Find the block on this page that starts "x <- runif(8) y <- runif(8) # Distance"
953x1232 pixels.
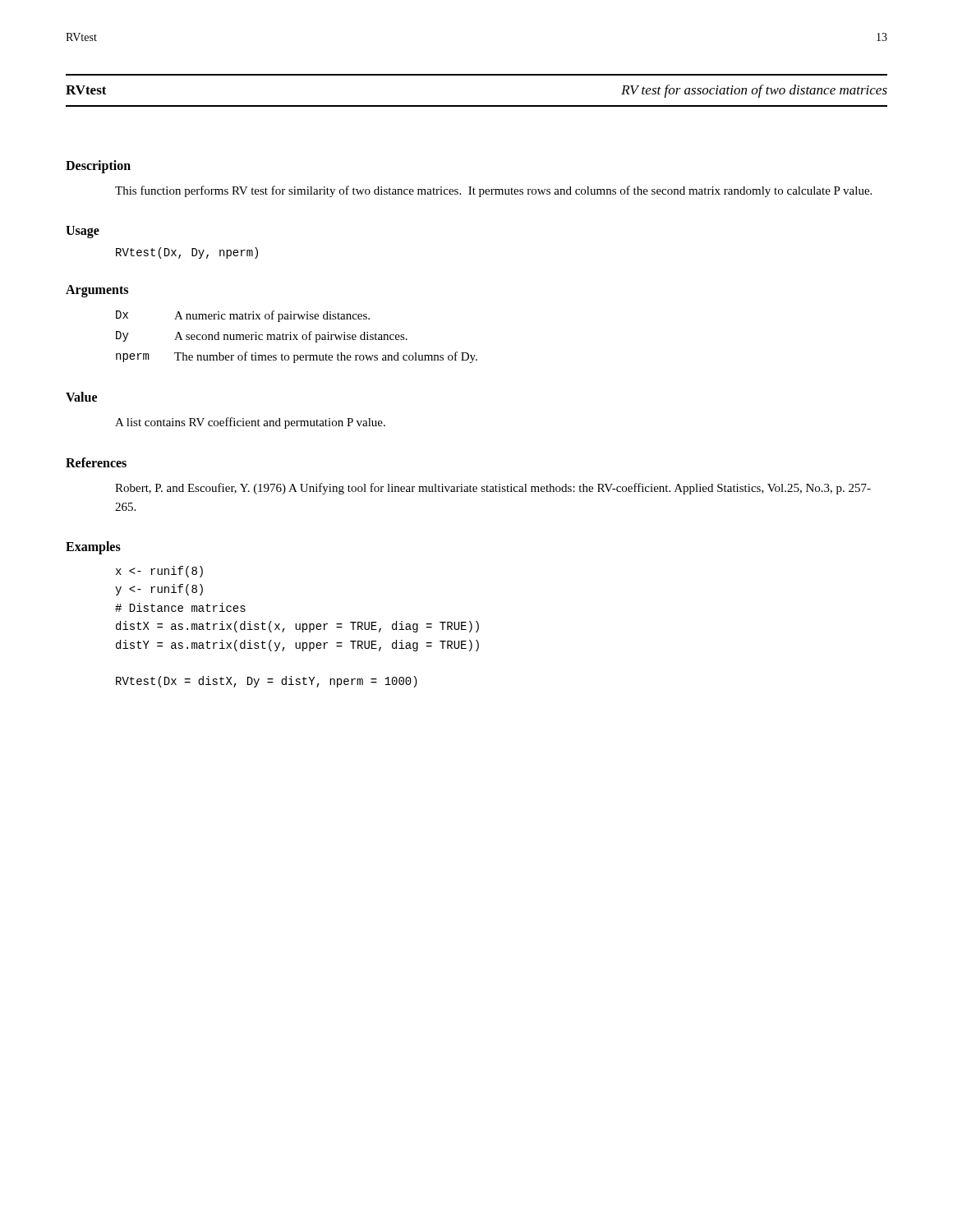pyautogui.click(x=298, y=627)
